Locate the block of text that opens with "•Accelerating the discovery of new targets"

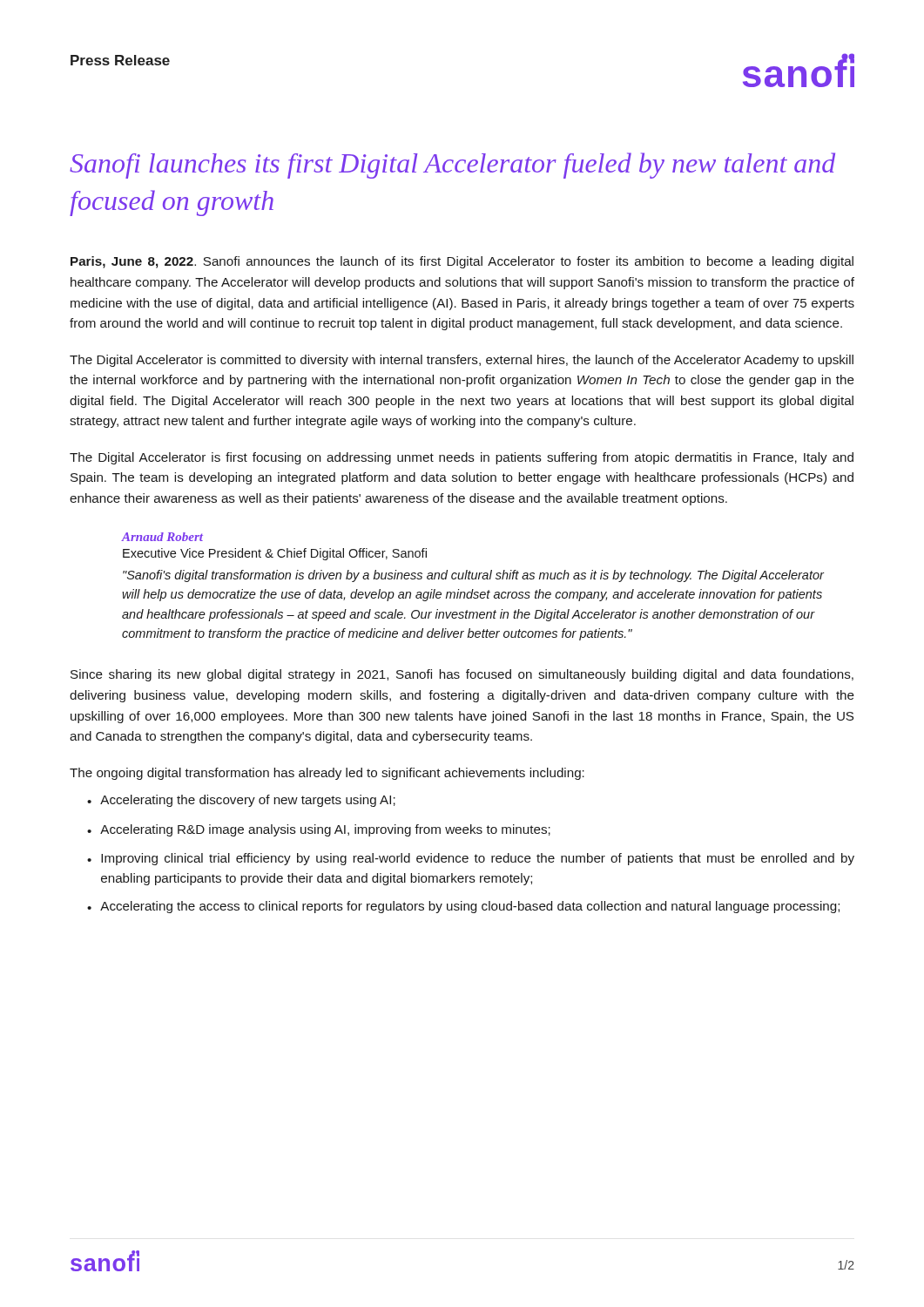coord(241,801)
